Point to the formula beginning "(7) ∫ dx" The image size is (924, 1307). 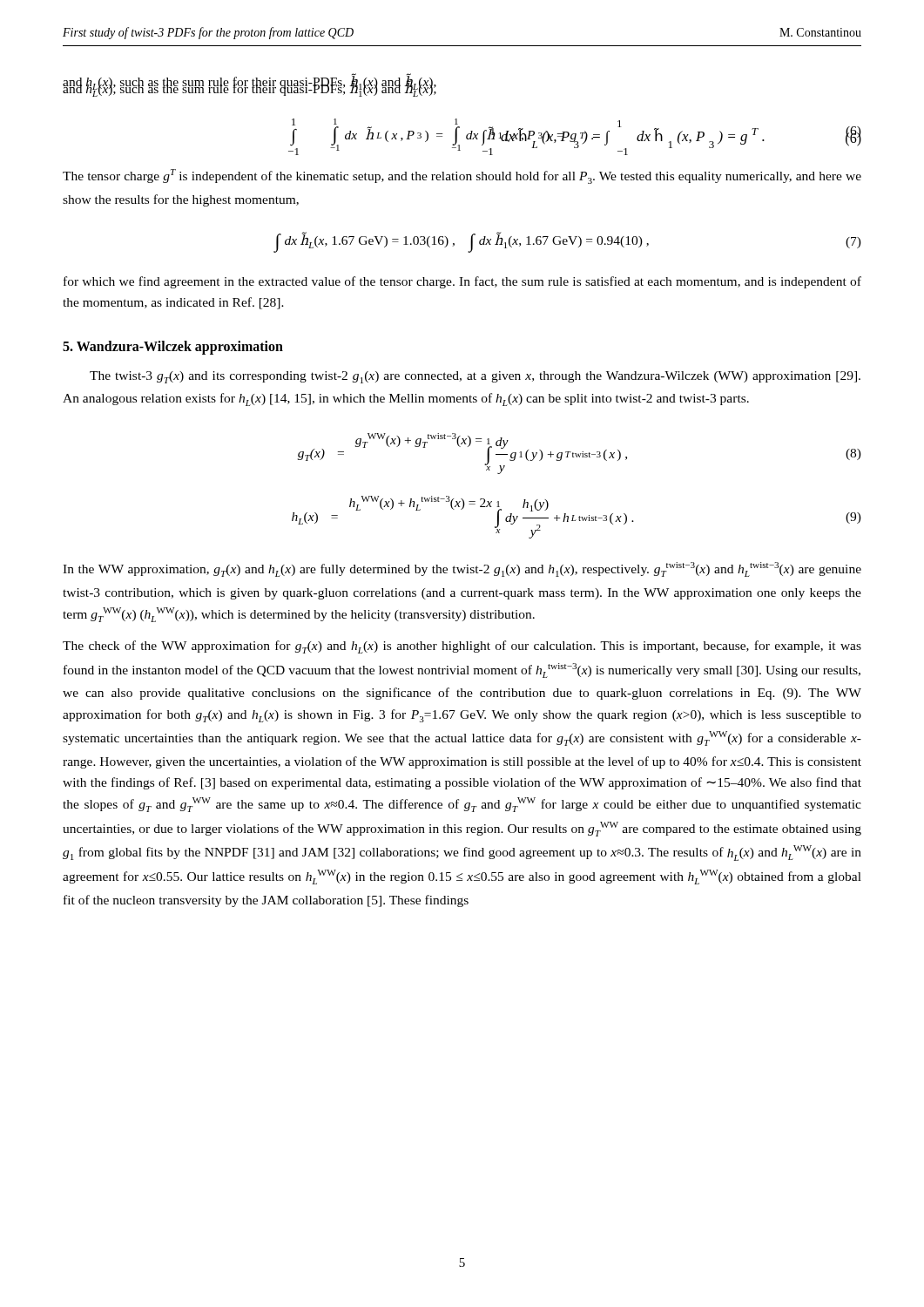[x=568, y=241]
